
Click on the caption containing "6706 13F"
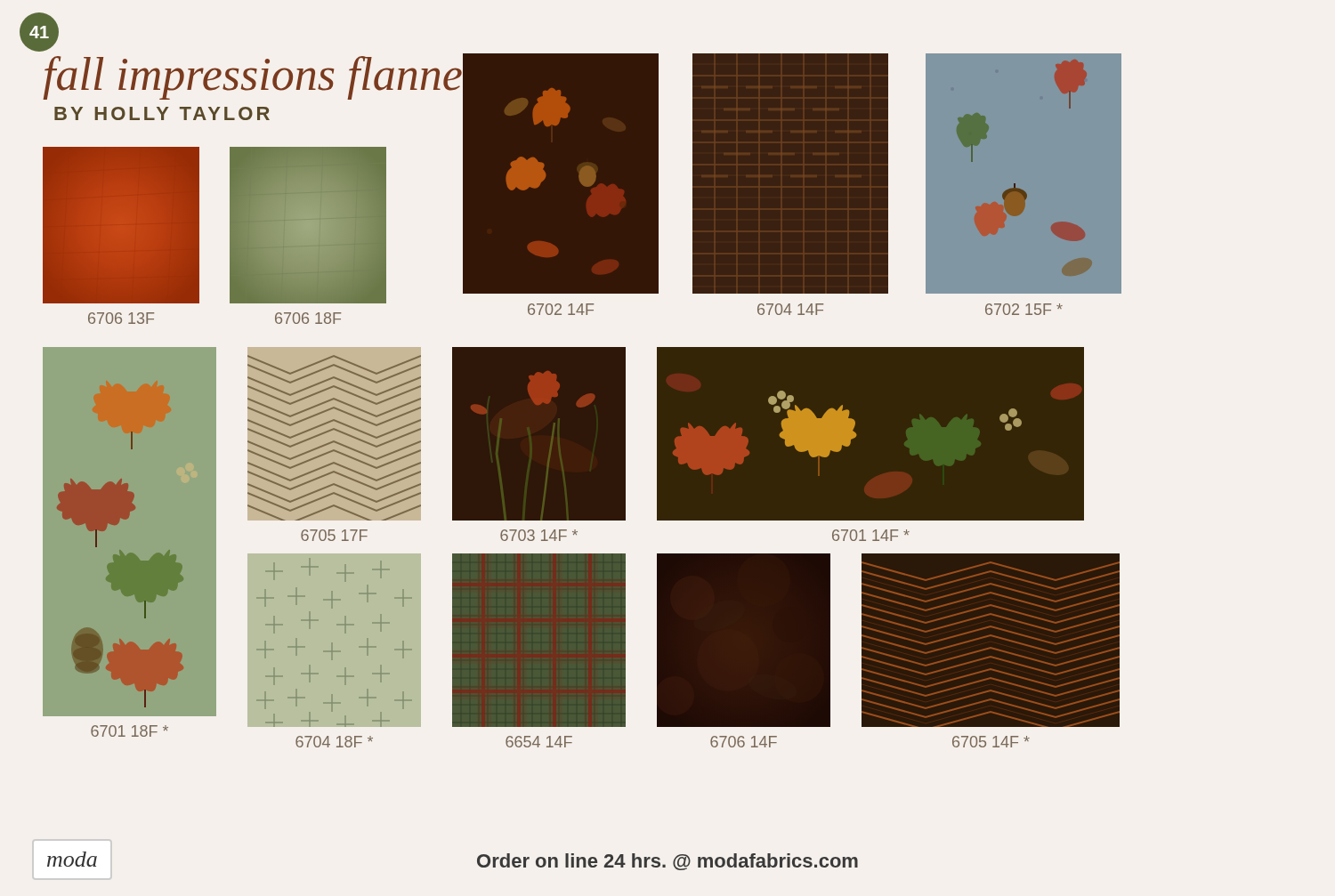[x=121, y=319]
